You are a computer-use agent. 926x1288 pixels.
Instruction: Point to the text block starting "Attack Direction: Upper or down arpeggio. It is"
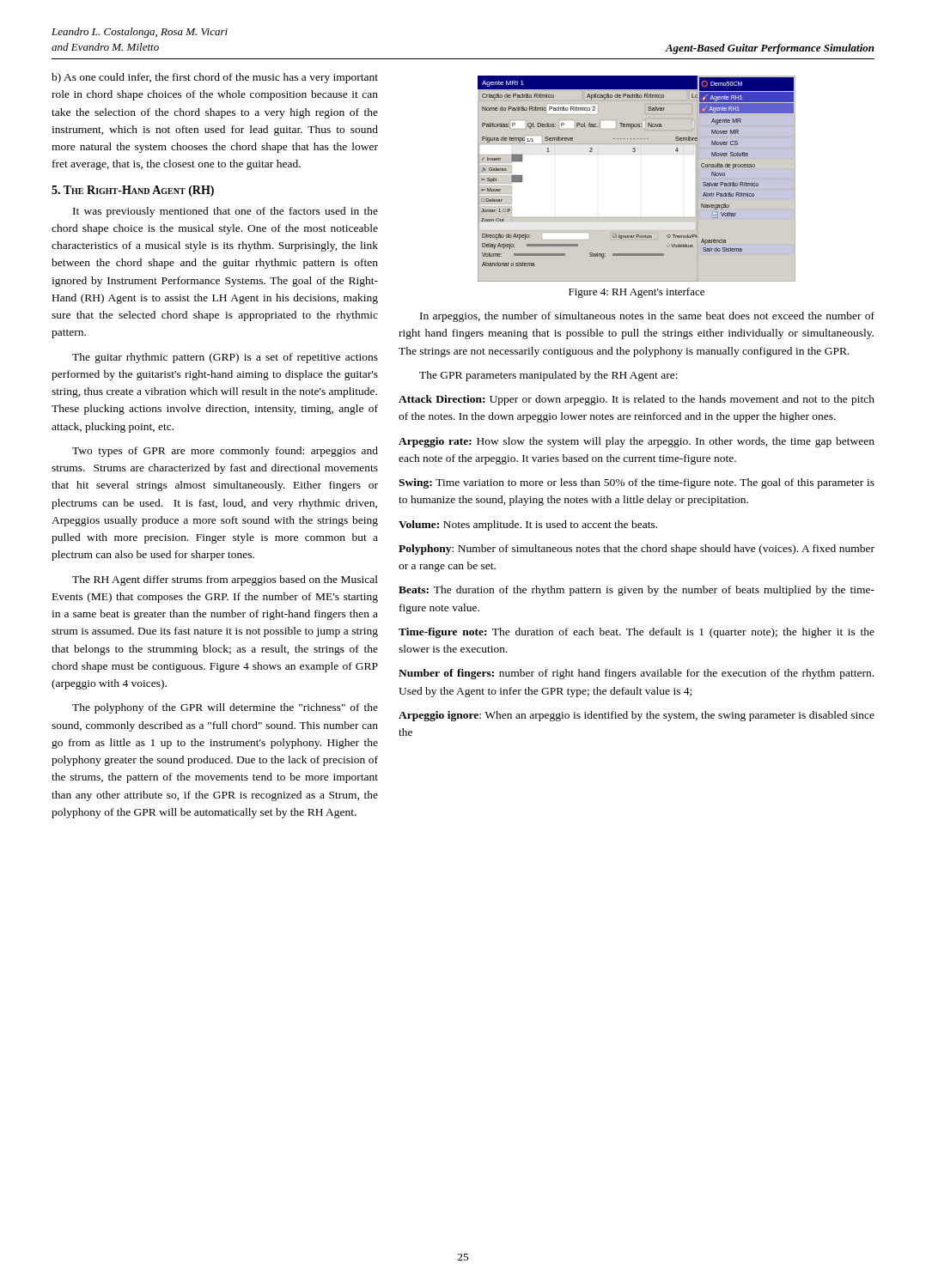click(x=636, y=408)
